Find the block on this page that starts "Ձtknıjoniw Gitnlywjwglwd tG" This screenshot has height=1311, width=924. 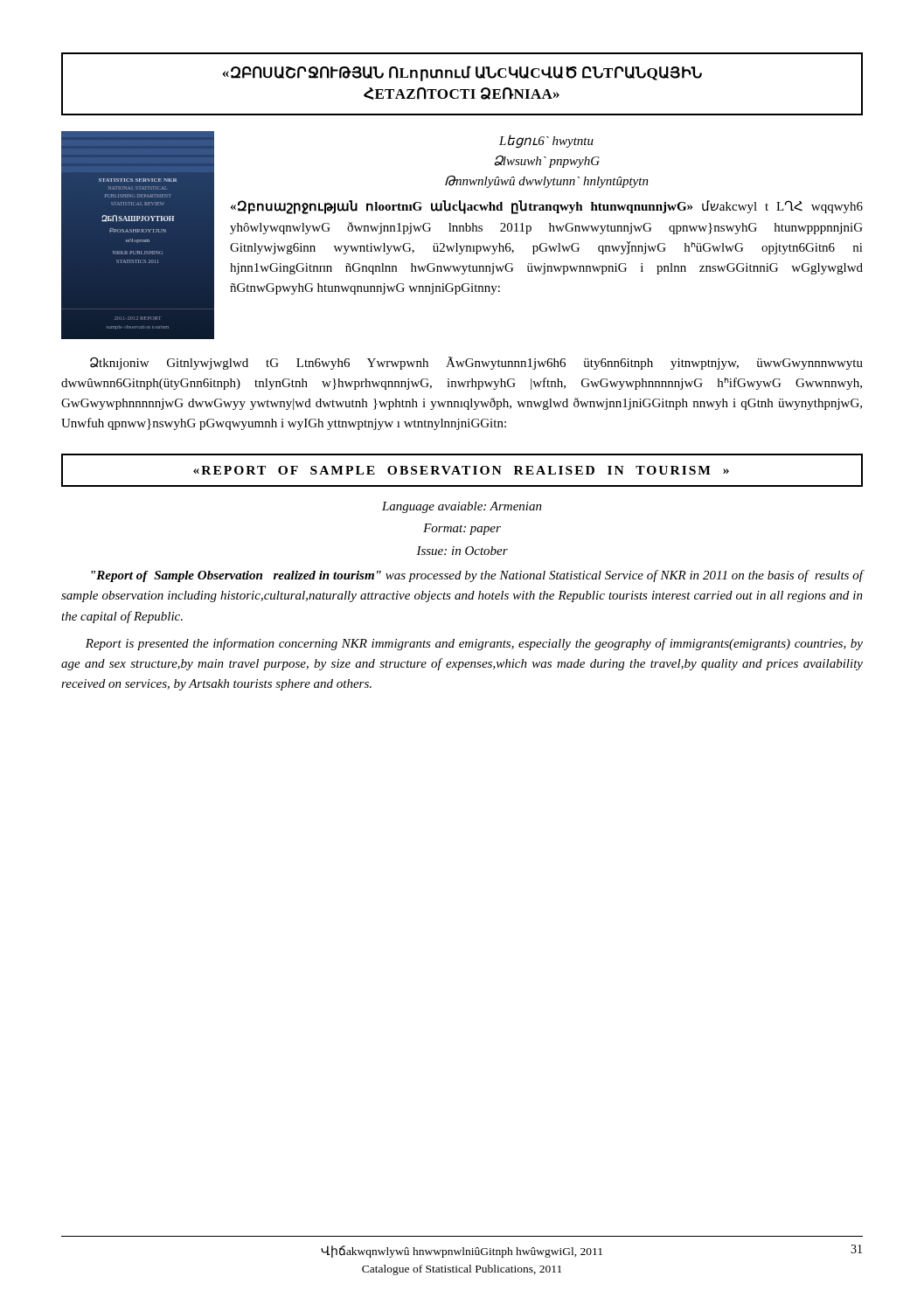point(462,393)
